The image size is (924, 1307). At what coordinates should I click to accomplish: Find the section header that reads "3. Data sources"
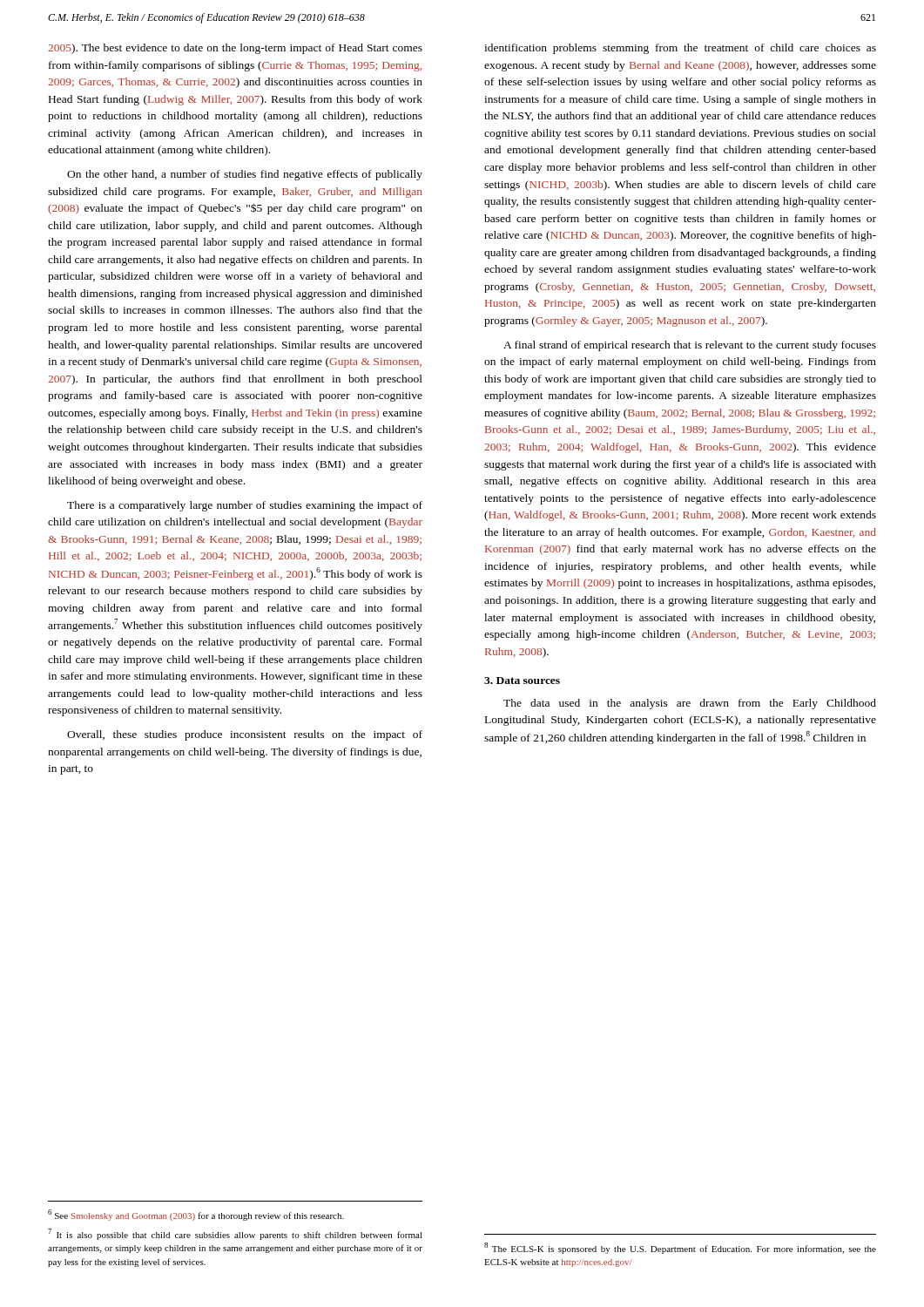[x=522, y=680]
